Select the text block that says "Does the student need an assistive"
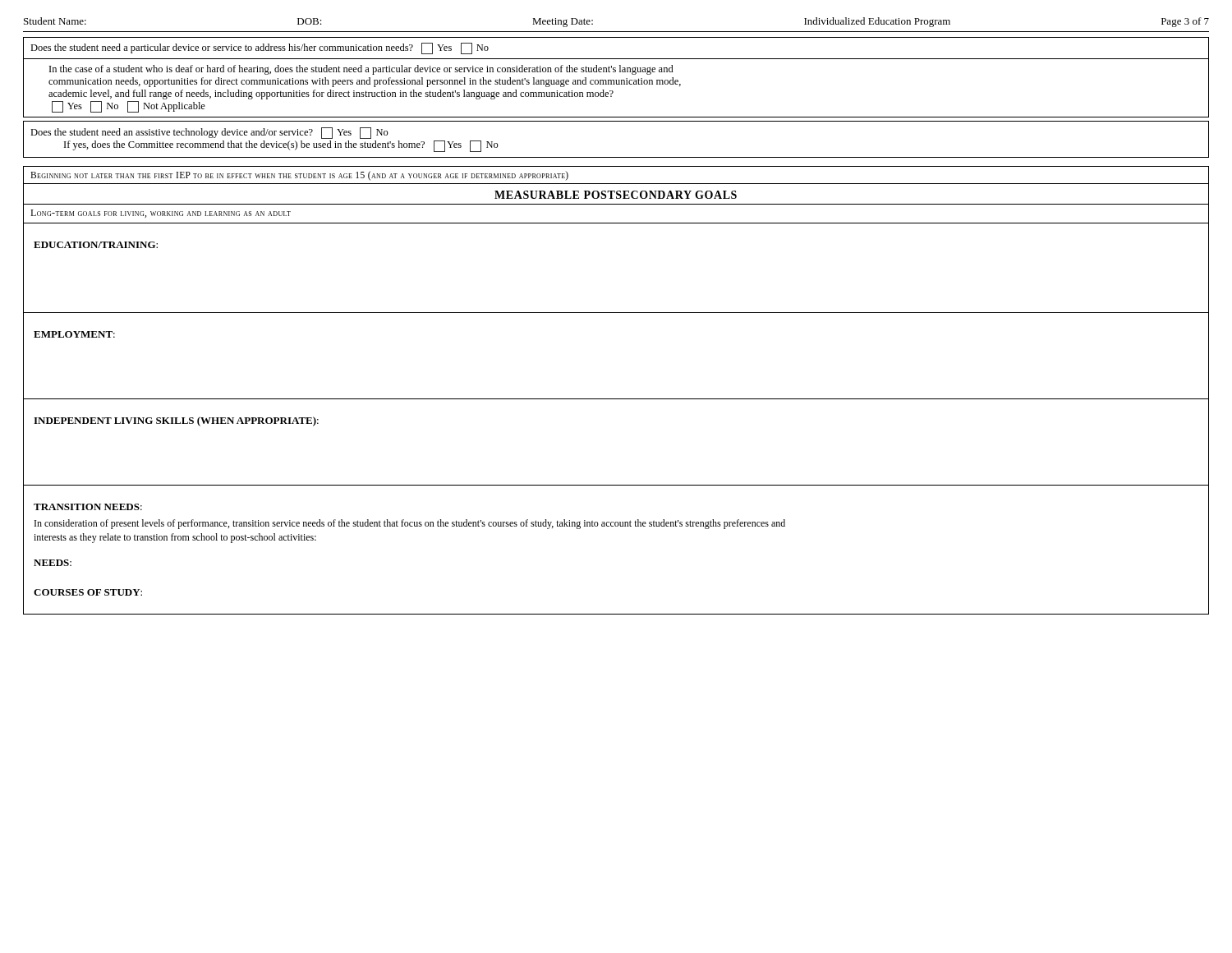1232x953 pixels. (616, 139)
